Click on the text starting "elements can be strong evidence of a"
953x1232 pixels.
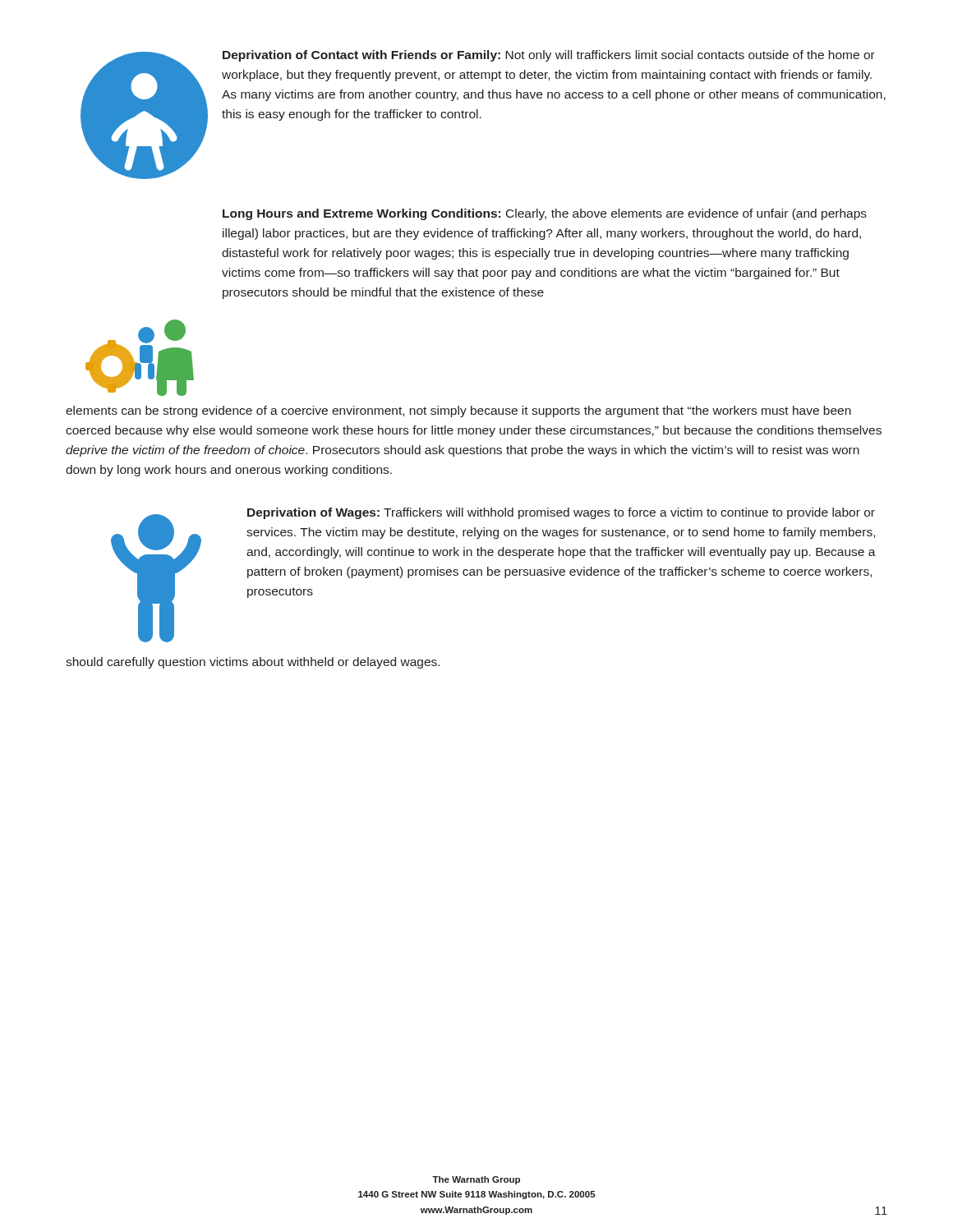pyautogui.click(x=474, y=440)
